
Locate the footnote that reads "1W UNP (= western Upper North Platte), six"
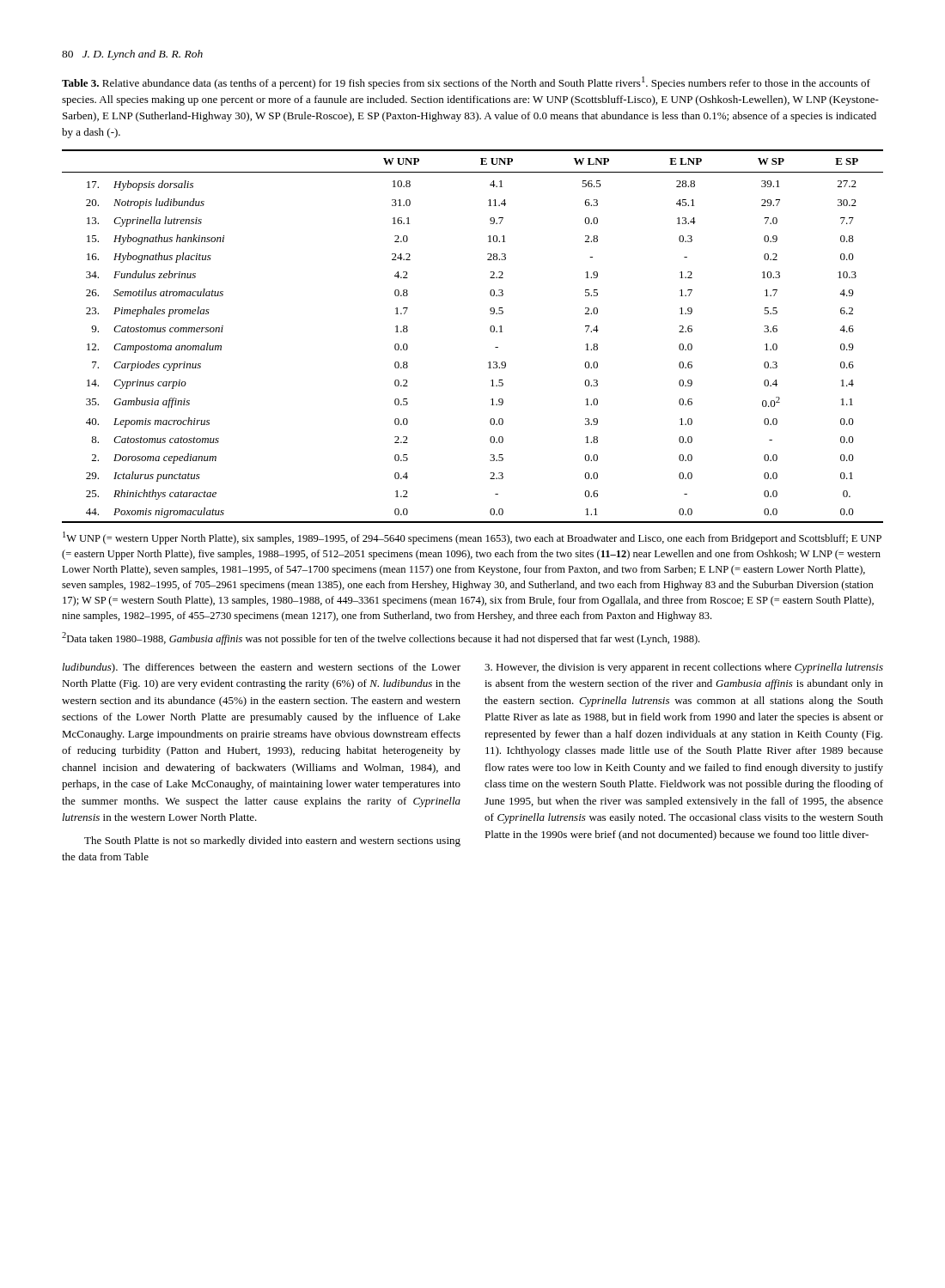tap(472, 575)
